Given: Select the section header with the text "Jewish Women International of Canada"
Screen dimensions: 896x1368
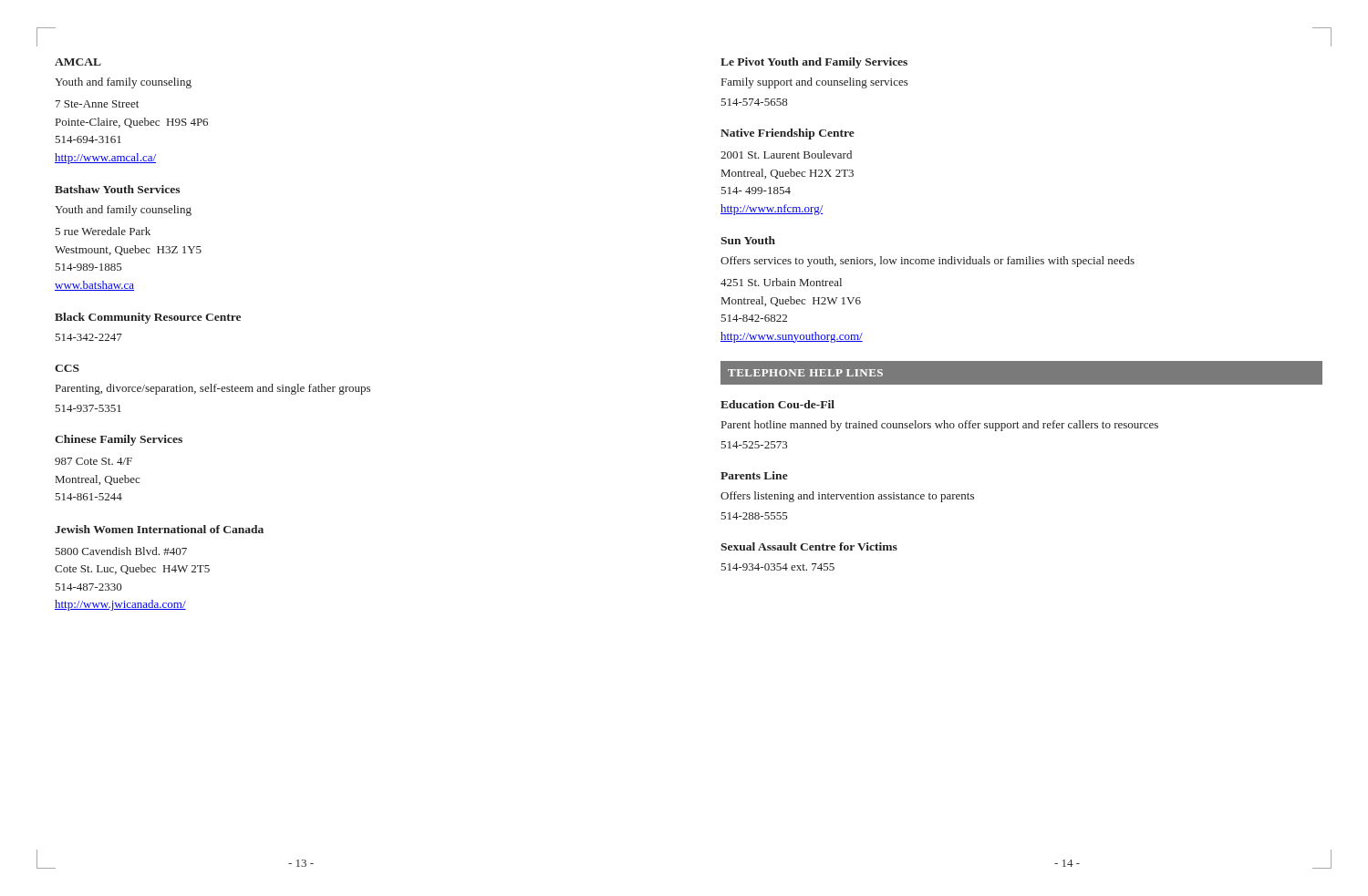Looking at the screenshot, I should point(159,529).
